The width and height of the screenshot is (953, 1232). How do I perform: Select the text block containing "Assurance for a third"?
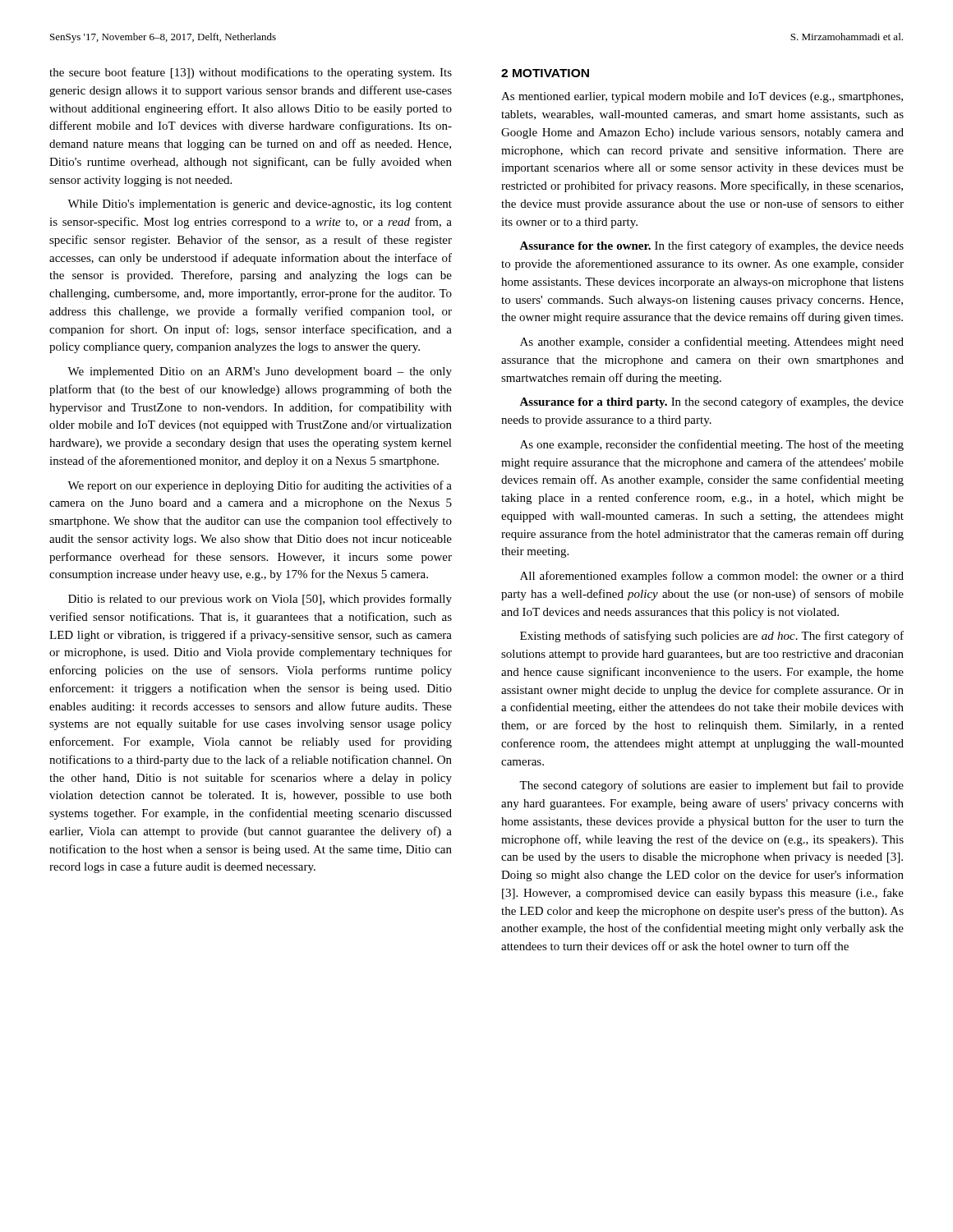point(702,412)
